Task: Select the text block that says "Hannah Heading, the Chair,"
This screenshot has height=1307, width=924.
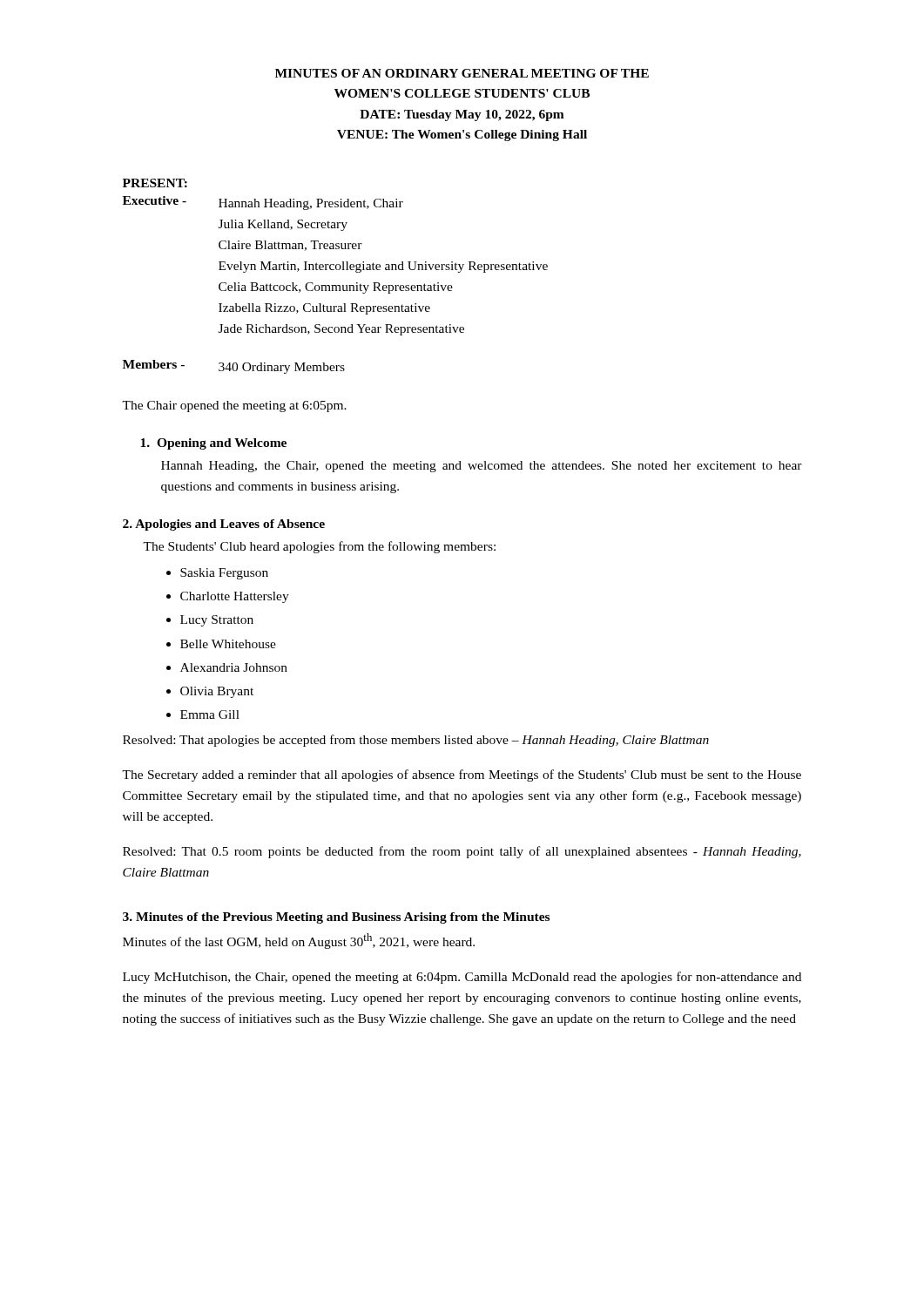Action: [x=481, y=475]
